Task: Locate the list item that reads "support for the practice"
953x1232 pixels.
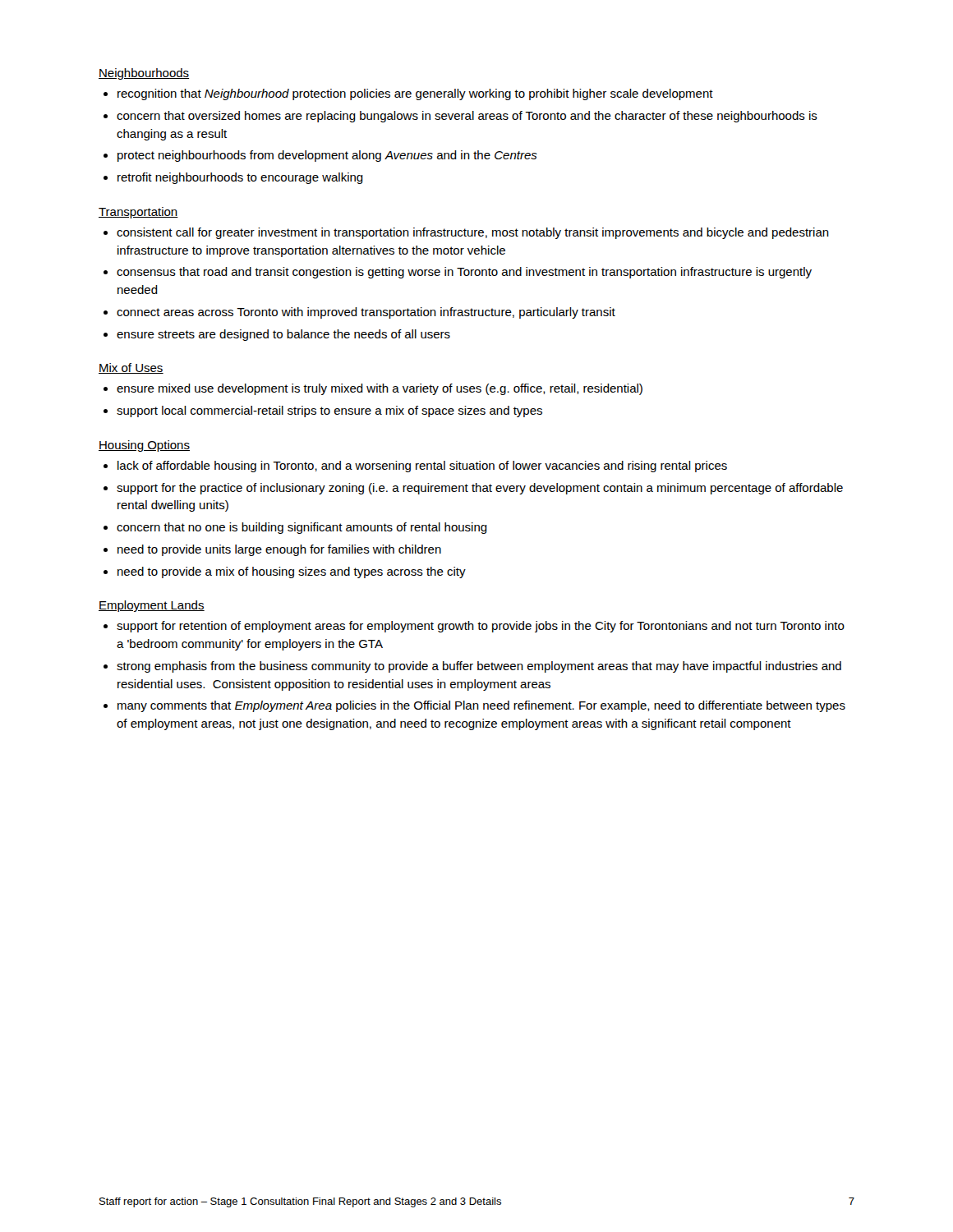Action: (x=480, y=496)
